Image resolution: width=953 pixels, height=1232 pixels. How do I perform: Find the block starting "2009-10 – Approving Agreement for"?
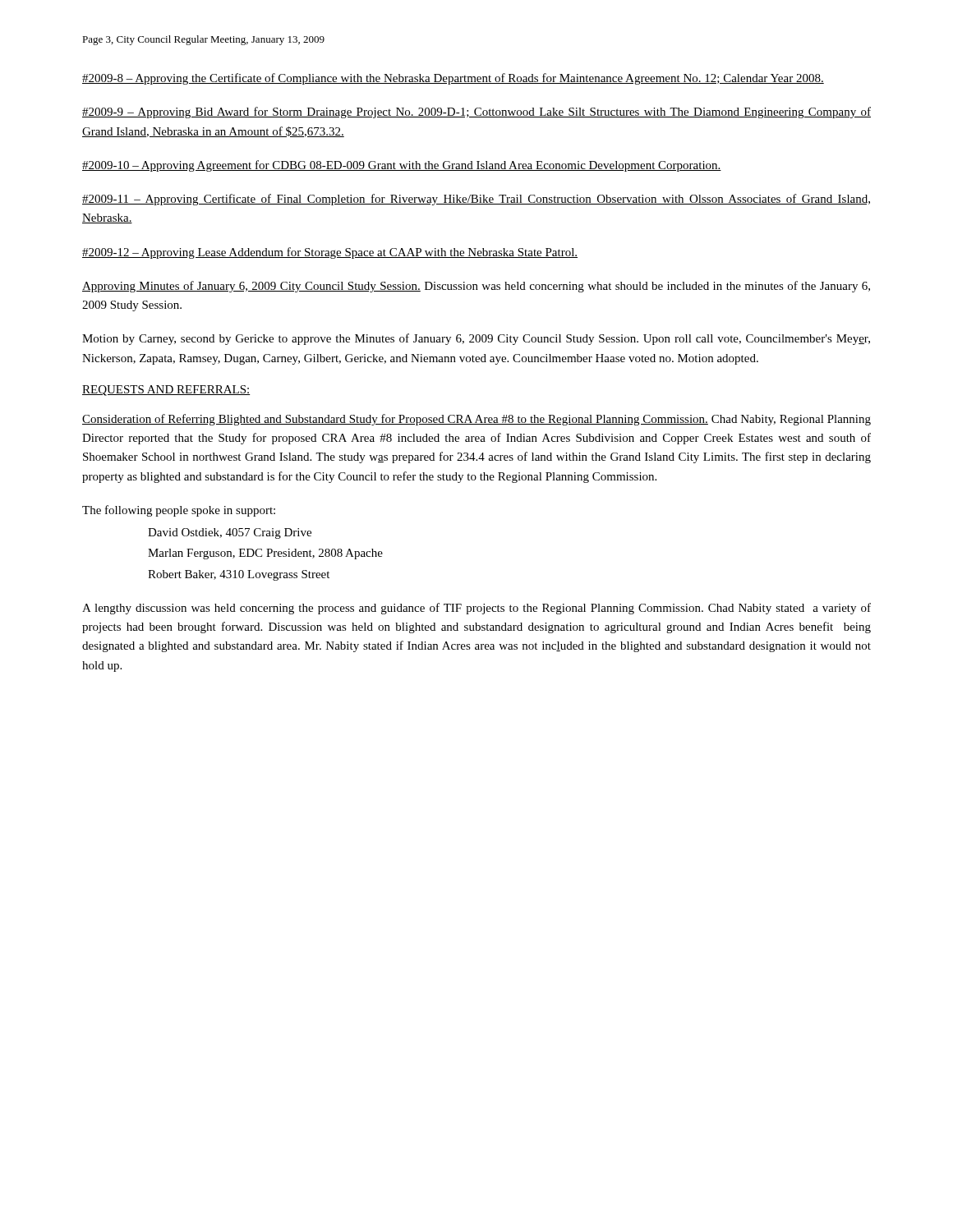pyautogui.click(x=401, y=165)
